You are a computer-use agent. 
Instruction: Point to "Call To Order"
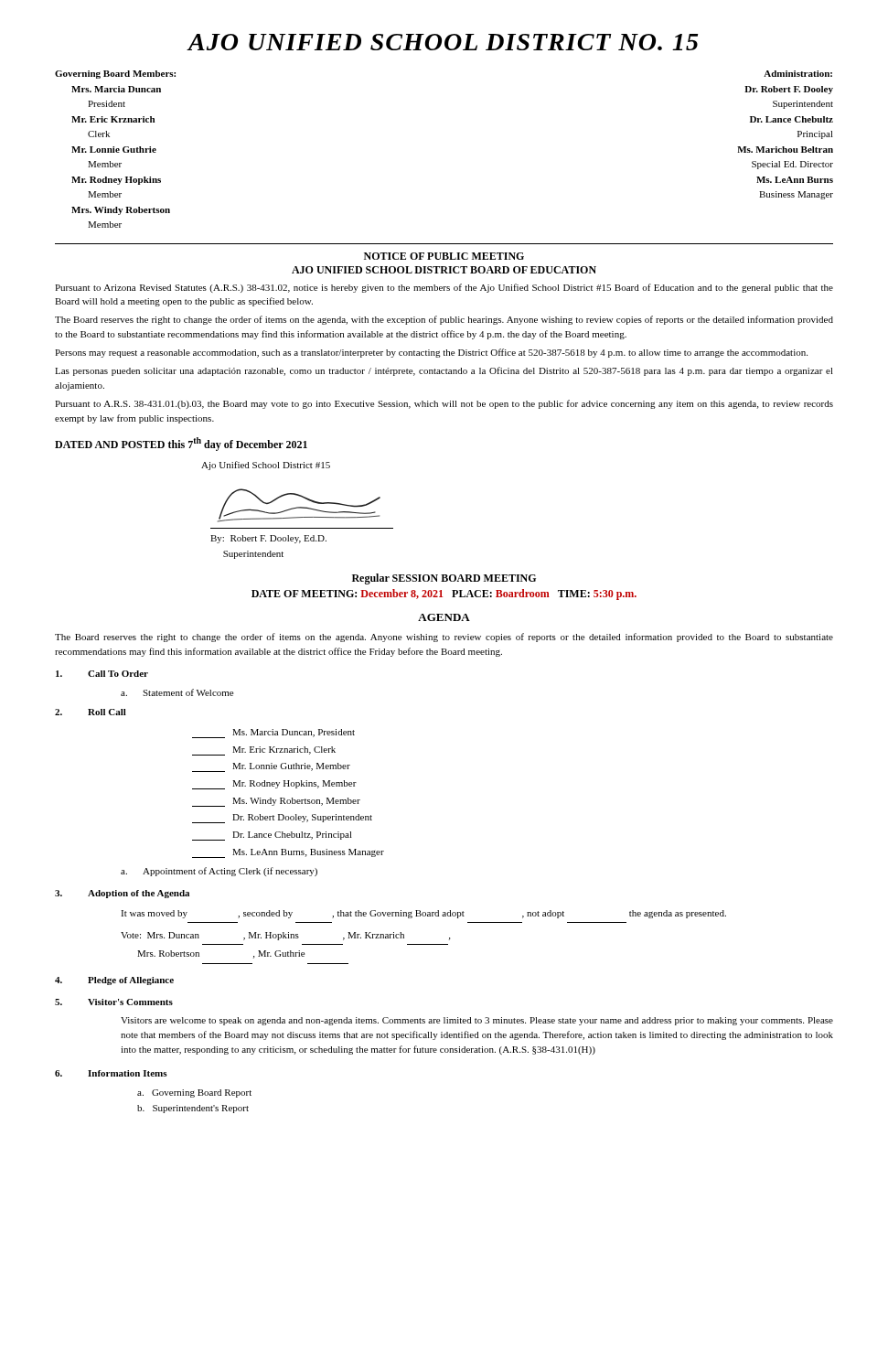pyautogui.click(x=102, y=674)
